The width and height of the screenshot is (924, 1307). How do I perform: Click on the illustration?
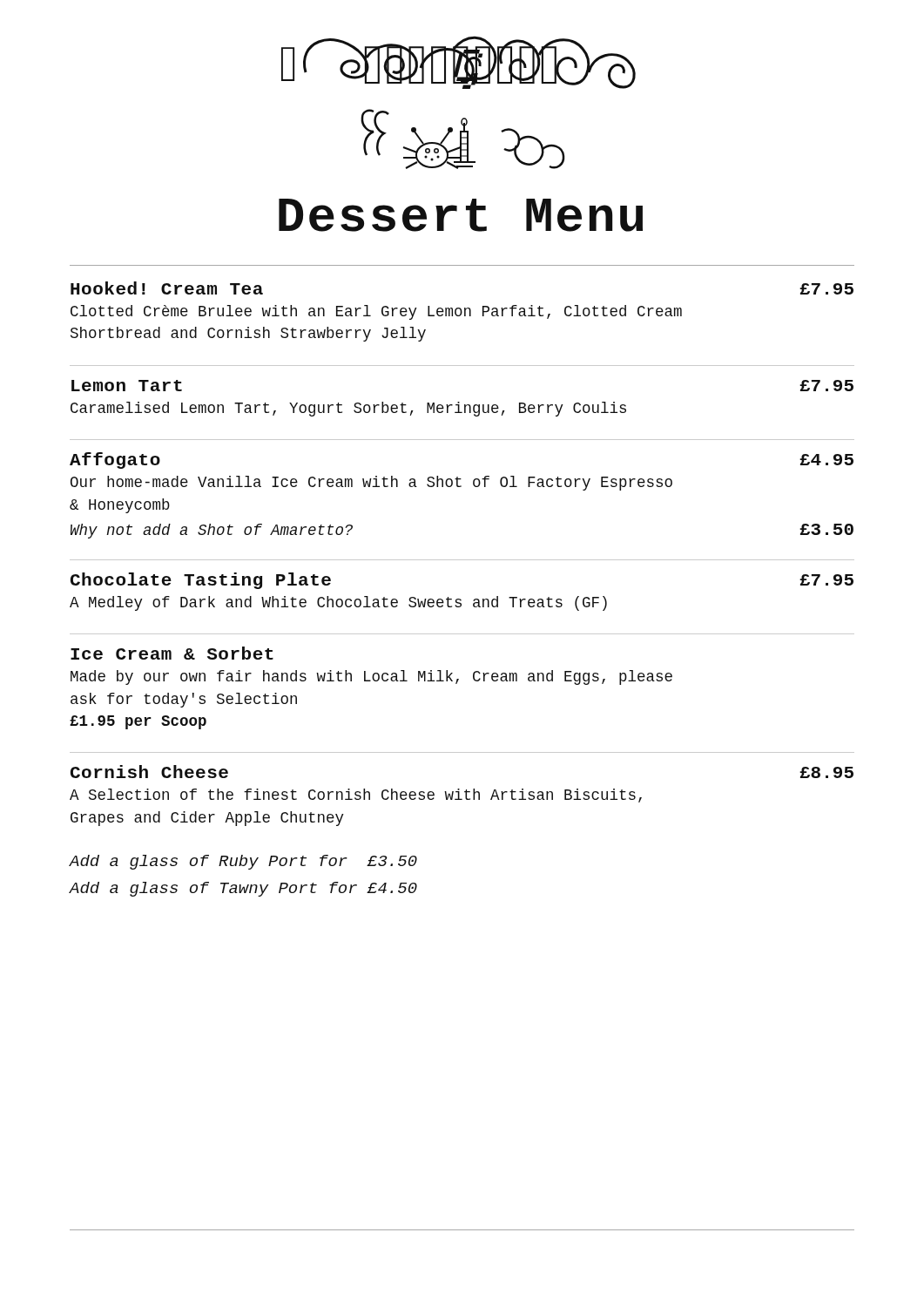[462, 149]
